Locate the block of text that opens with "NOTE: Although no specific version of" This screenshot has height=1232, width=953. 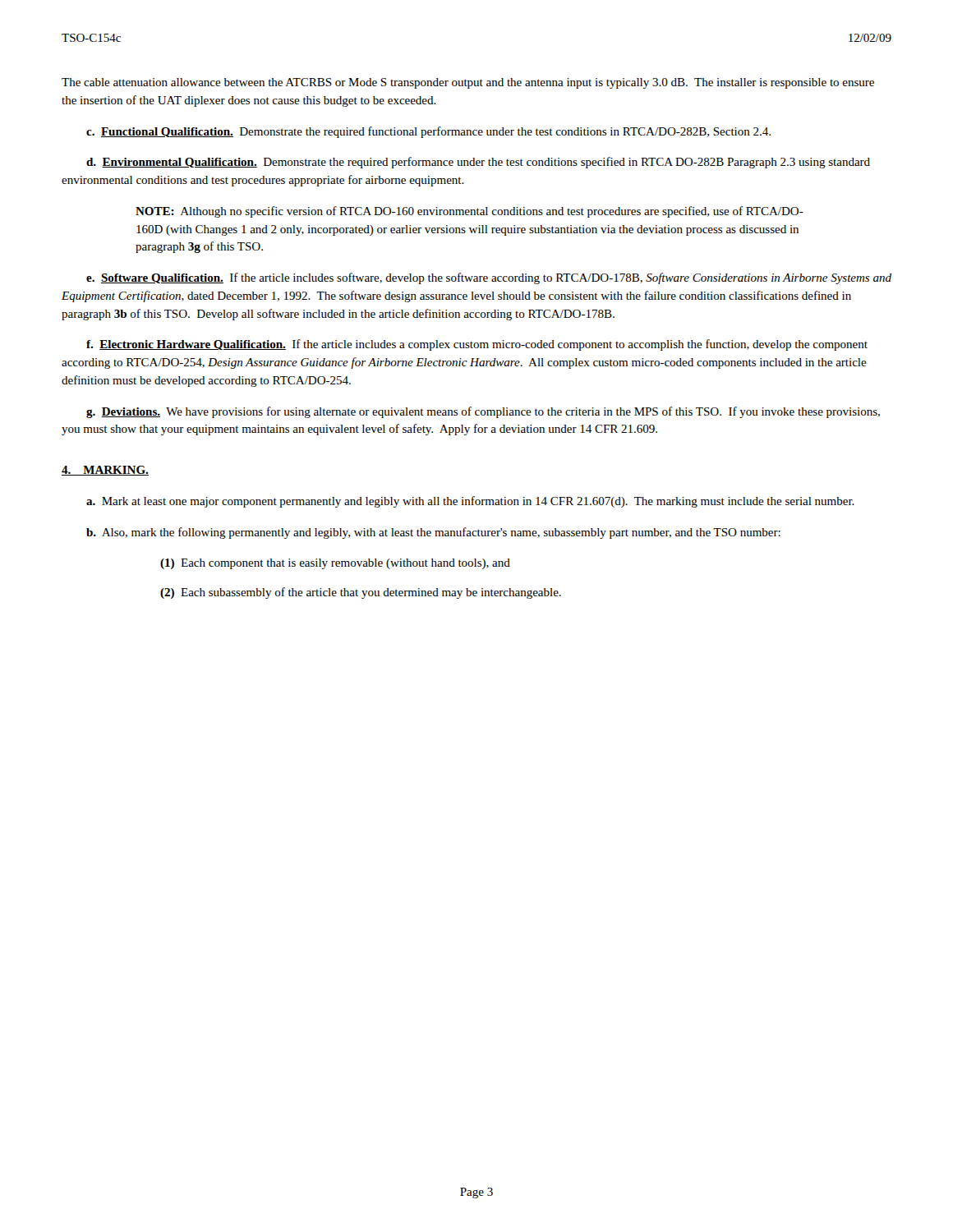(x=469, y=229)
